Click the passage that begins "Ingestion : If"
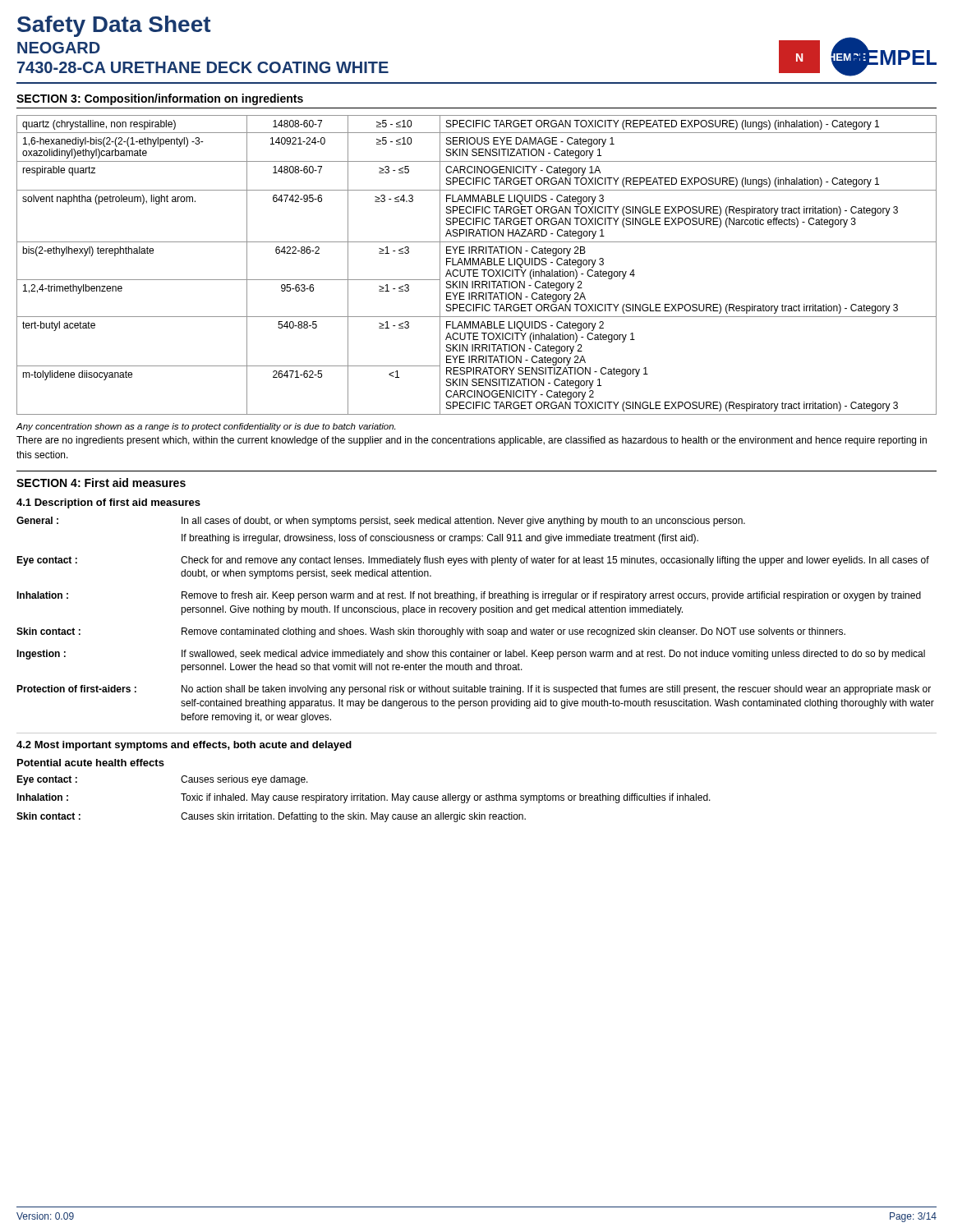This screenshot has width=953, height=1232. pos(476,662)
